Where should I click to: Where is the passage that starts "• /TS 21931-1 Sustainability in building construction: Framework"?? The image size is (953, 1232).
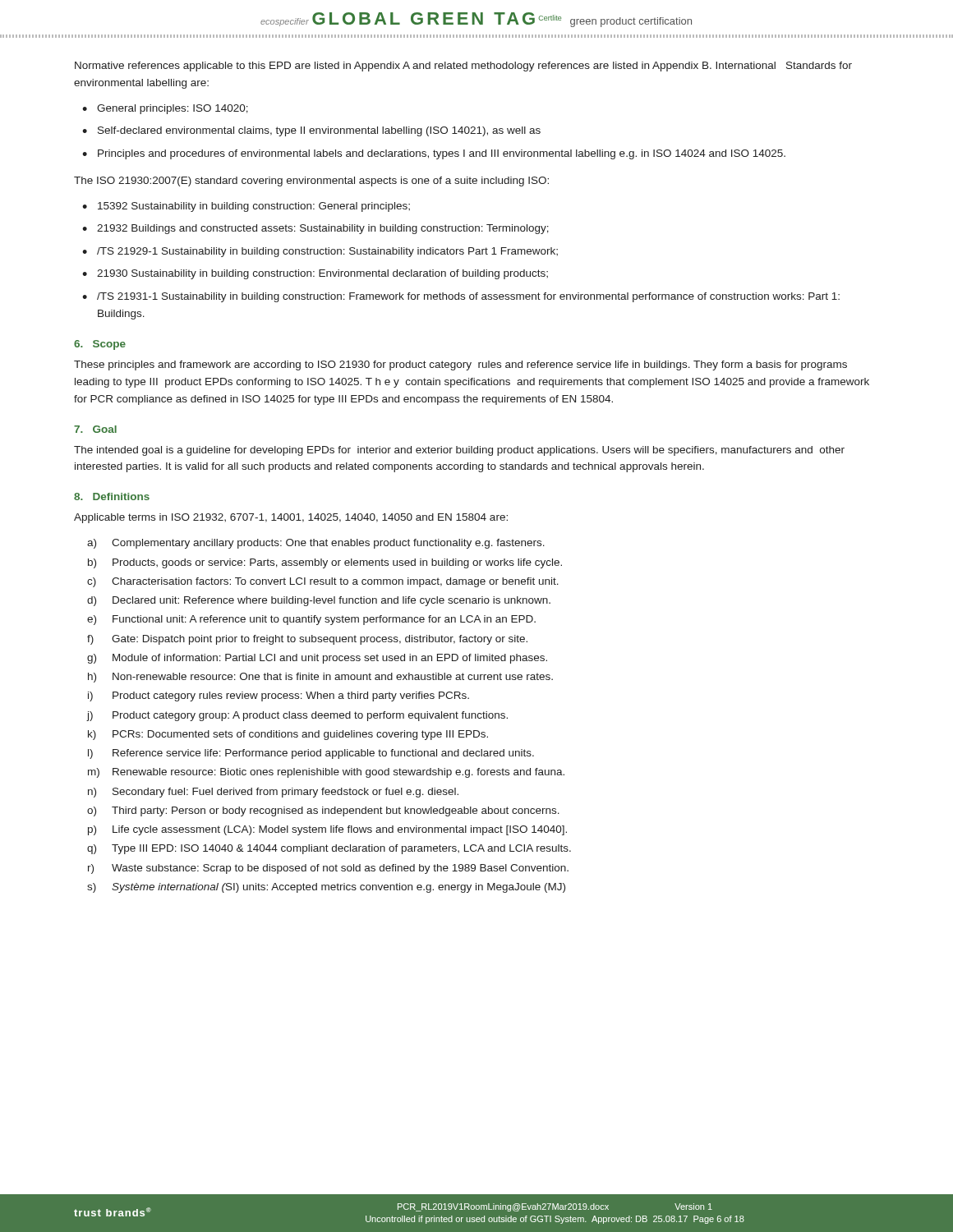(481, 305)
